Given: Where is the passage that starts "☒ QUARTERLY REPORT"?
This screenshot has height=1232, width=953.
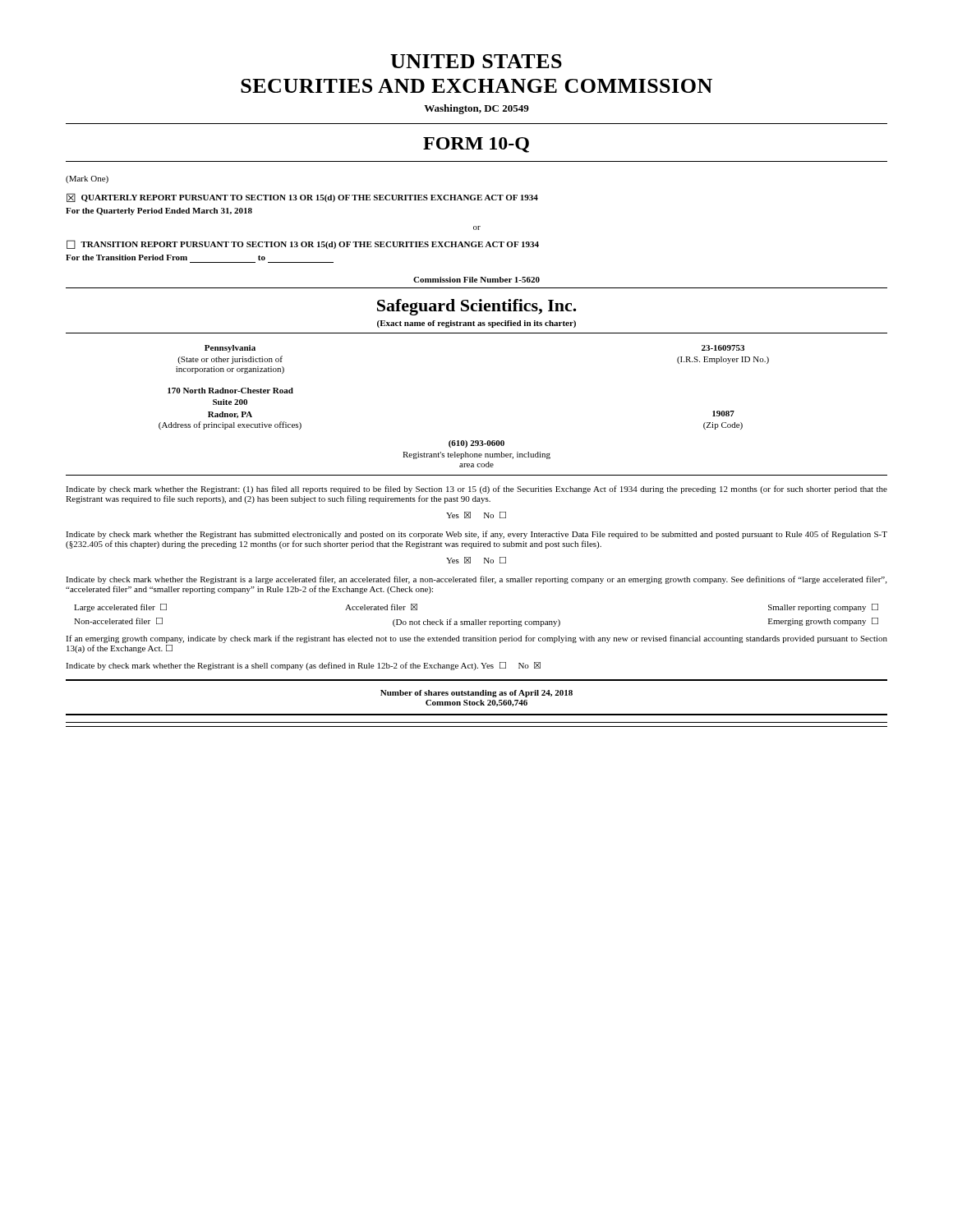Looking at the screenshot, I should coord(302,204).
